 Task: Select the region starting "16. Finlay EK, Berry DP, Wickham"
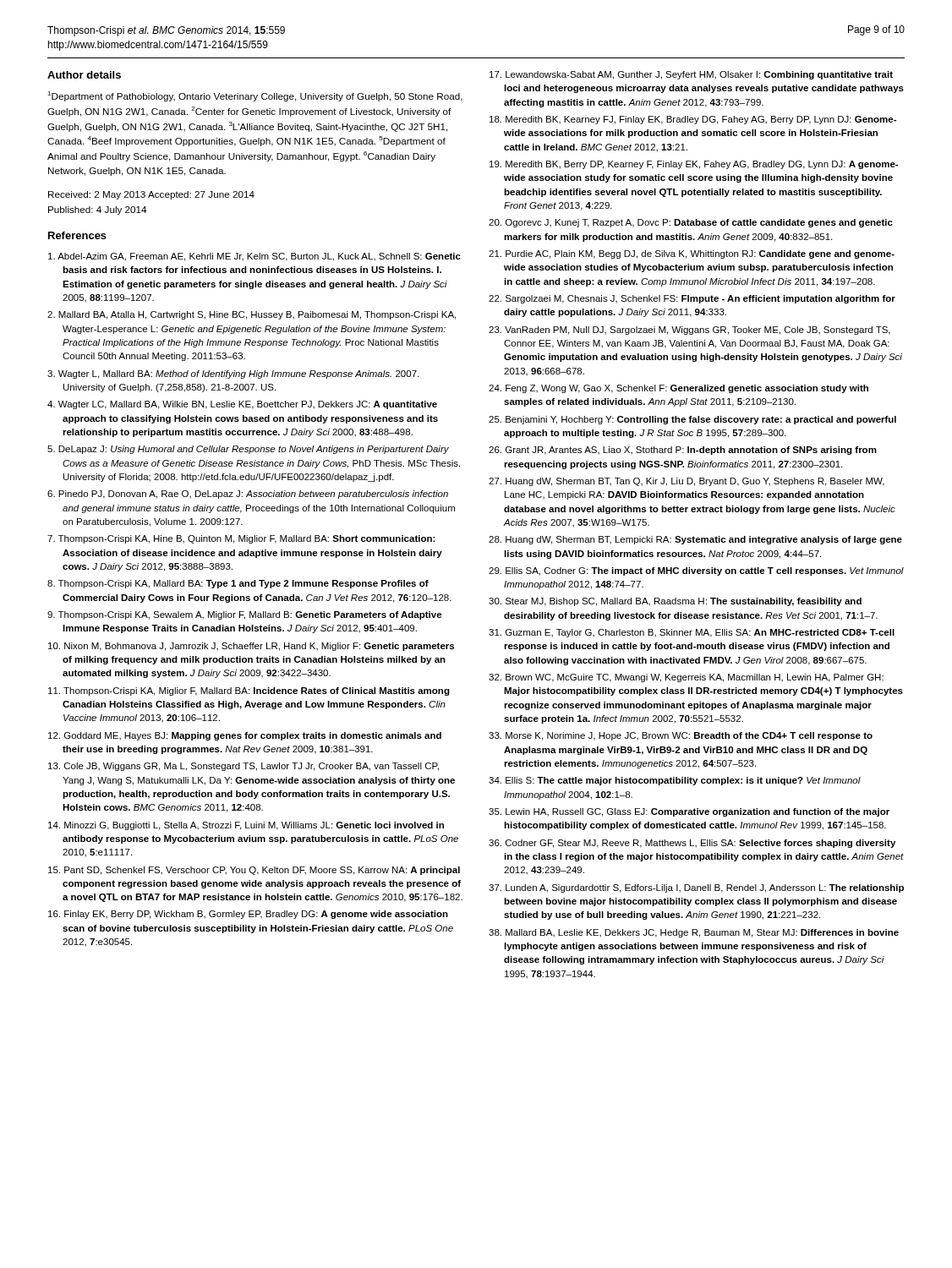pyautogui.click(x=250, y=928)
